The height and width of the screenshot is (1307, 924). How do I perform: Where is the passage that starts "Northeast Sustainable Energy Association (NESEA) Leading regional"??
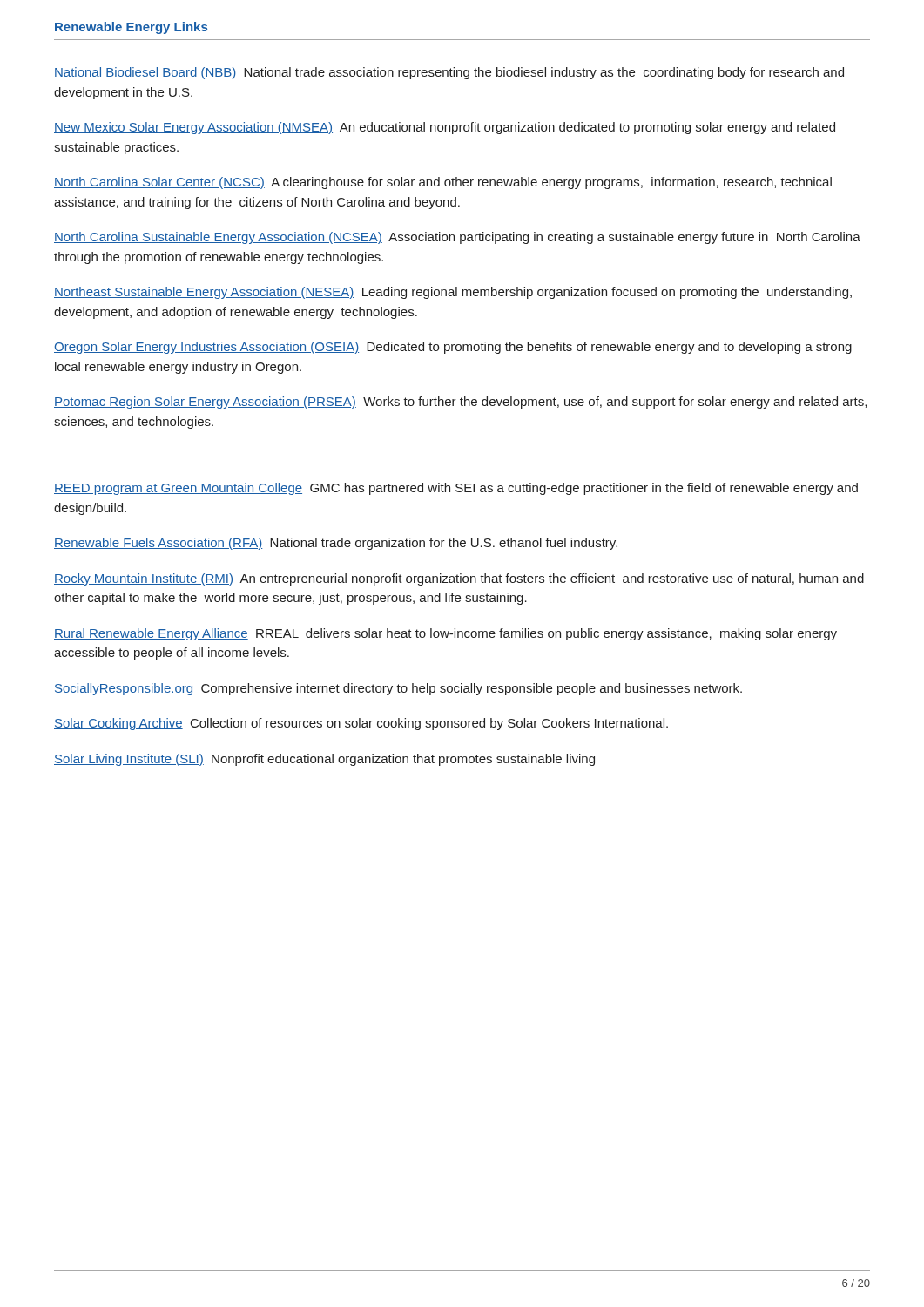[x=453, y=301]
